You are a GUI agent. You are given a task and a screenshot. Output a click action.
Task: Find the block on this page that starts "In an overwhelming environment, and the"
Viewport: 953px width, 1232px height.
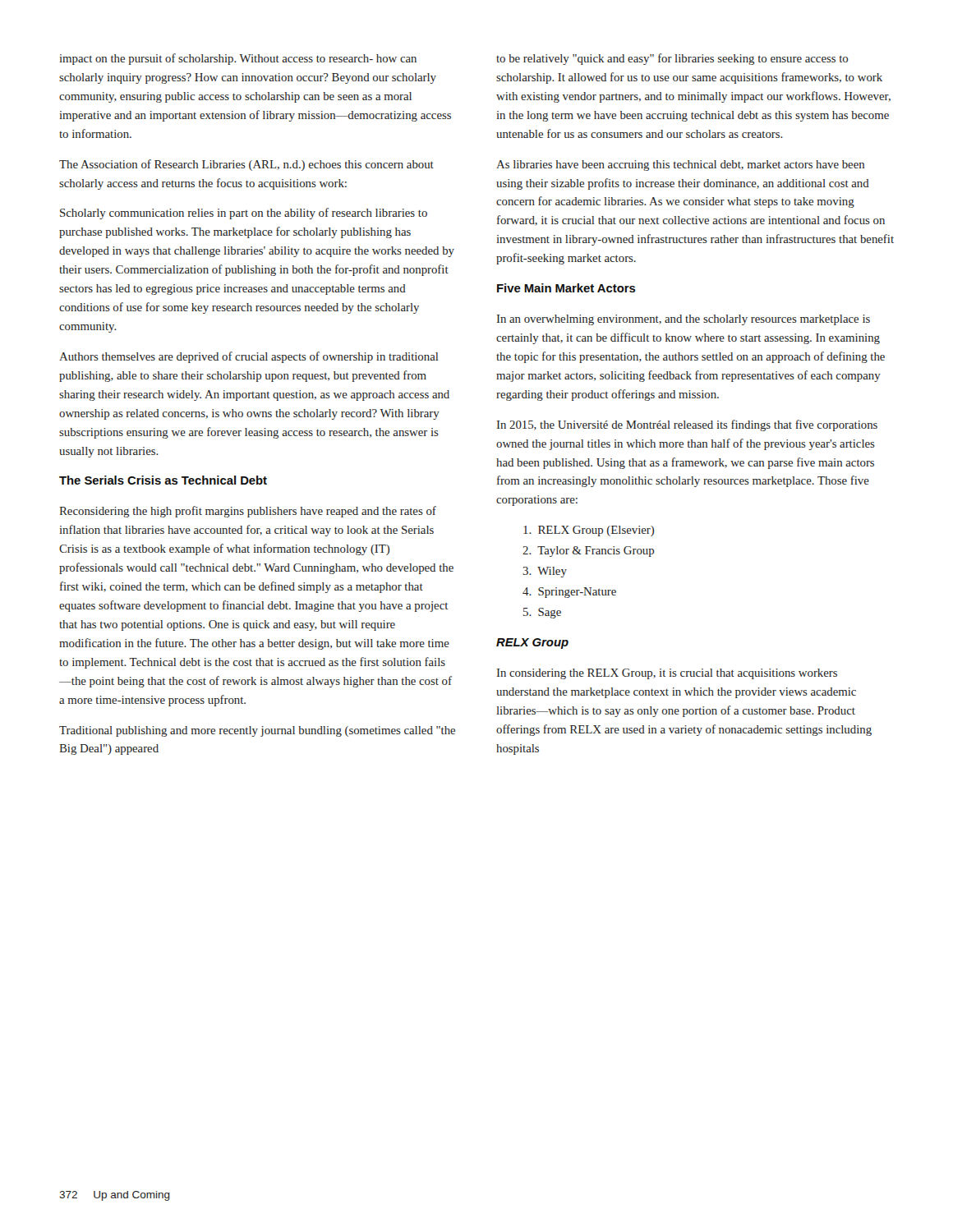[695, 357]
